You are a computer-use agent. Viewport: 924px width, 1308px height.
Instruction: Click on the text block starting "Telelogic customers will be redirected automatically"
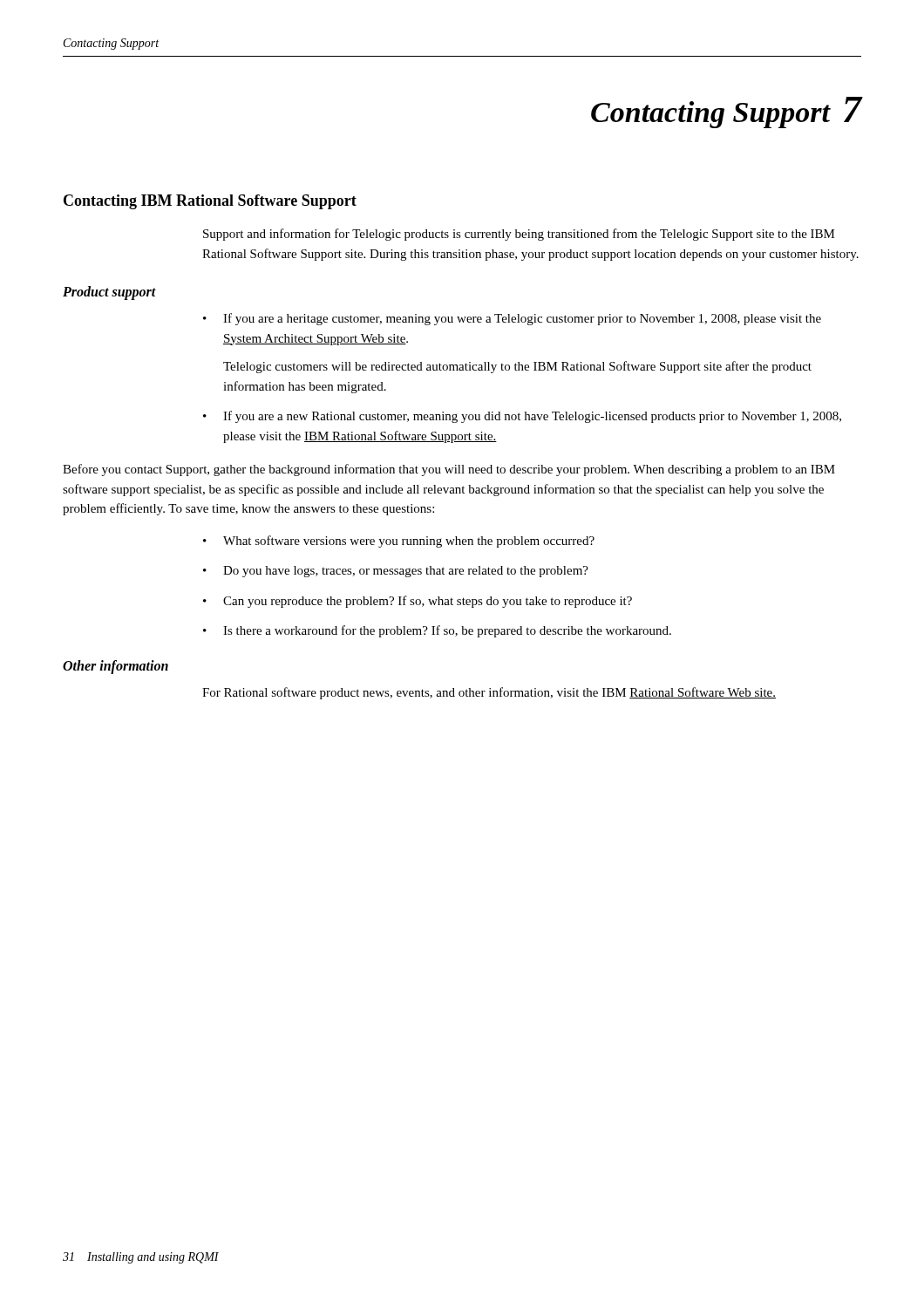click(x=517, y=376)
